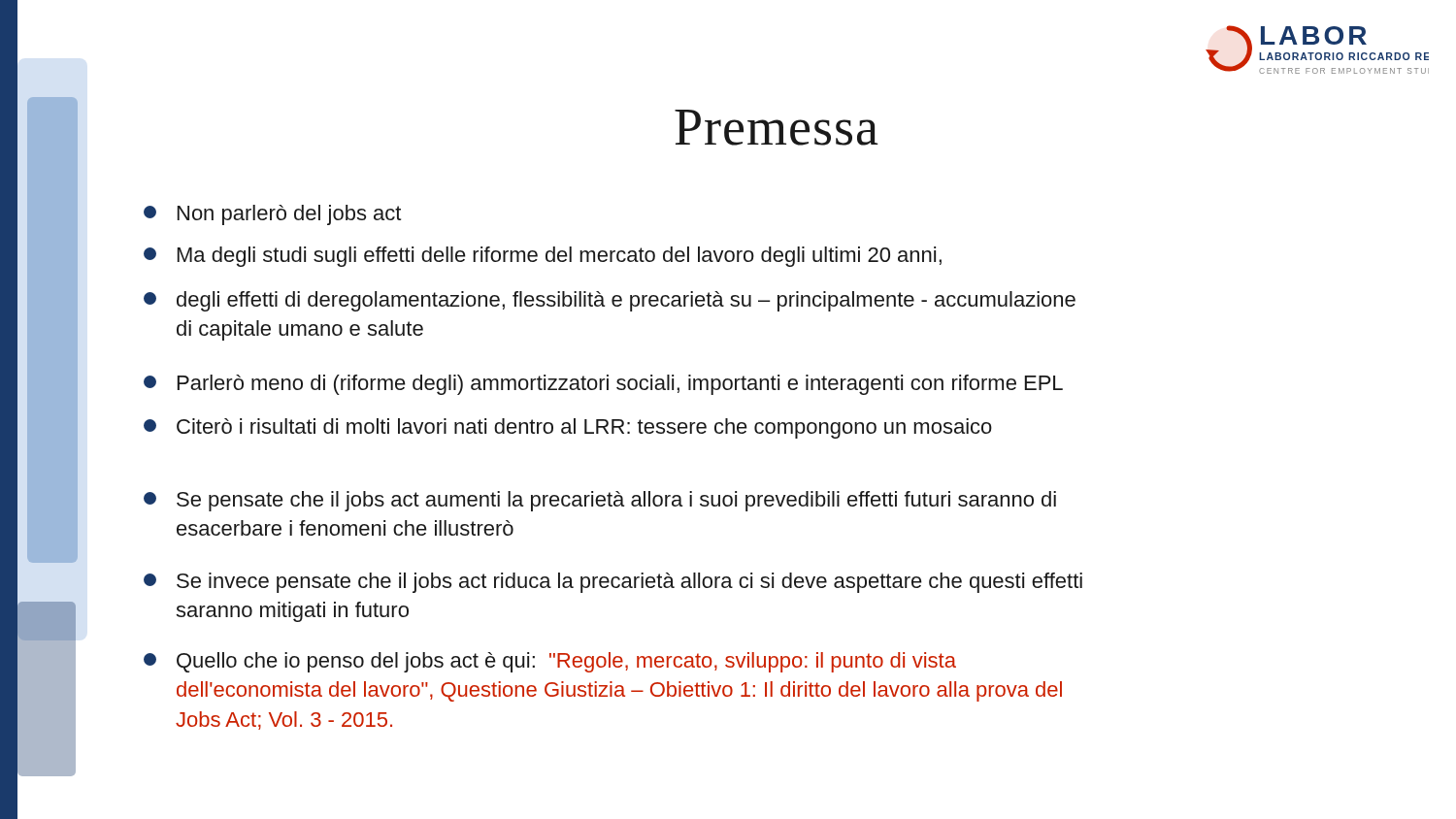Point to the block beginning "degli effetti di deregolamentazione, flessibilità e"
The width and height of the screenshot is (1456, 819).
tap(610, 315)
